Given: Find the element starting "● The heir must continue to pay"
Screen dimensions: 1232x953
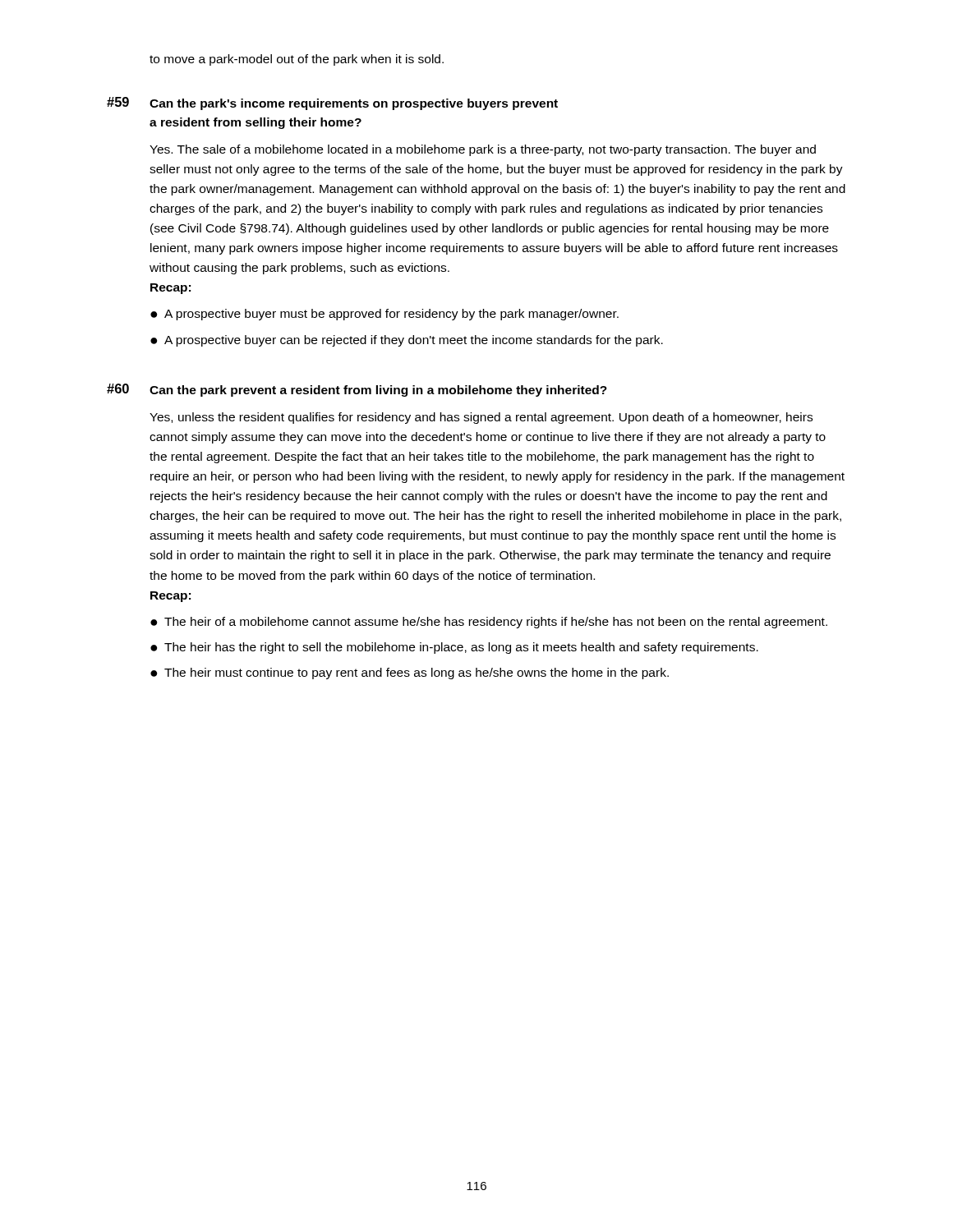Looking at the screenshot, I should 498,673.
